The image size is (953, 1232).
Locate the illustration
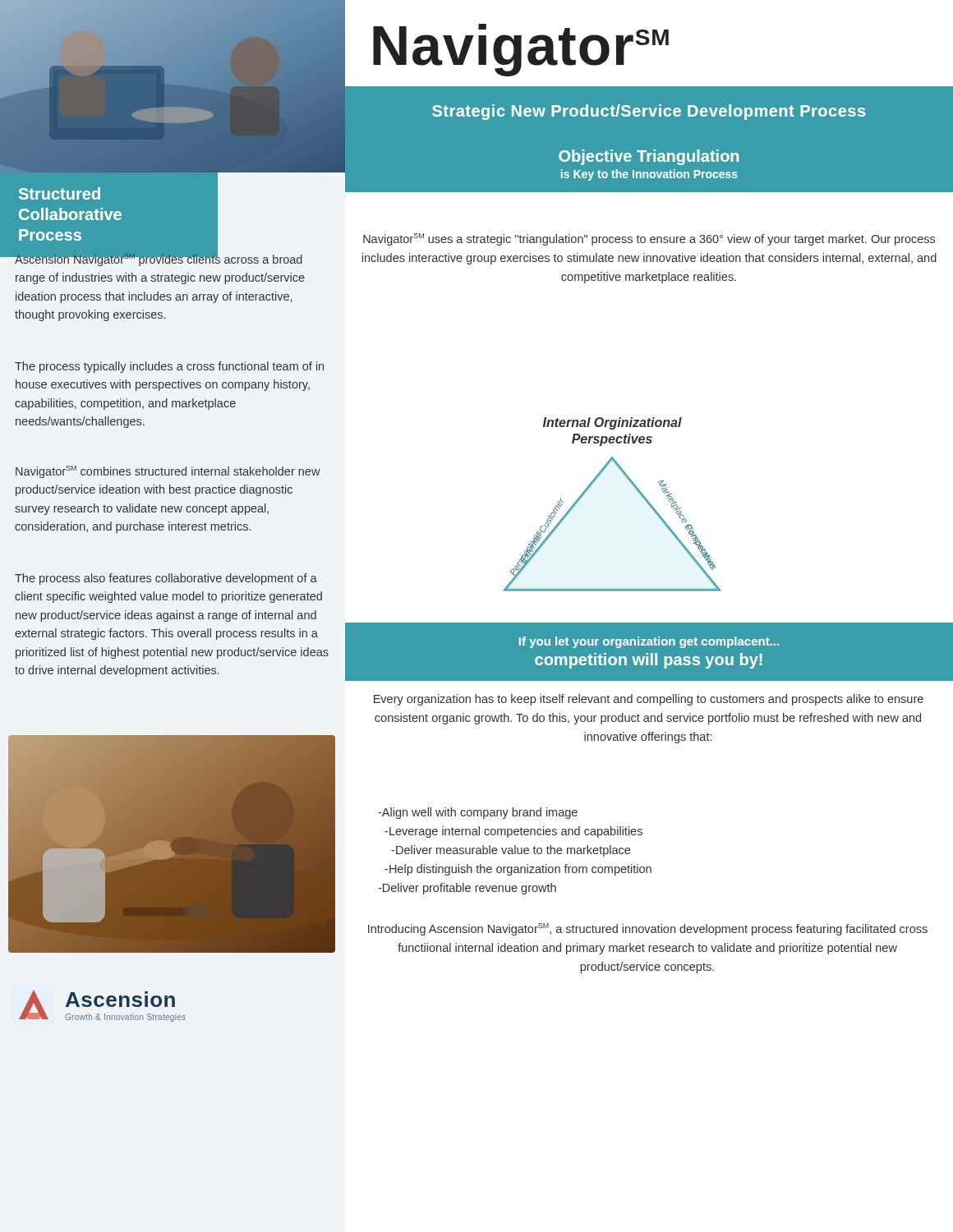[x=612, y=513]
